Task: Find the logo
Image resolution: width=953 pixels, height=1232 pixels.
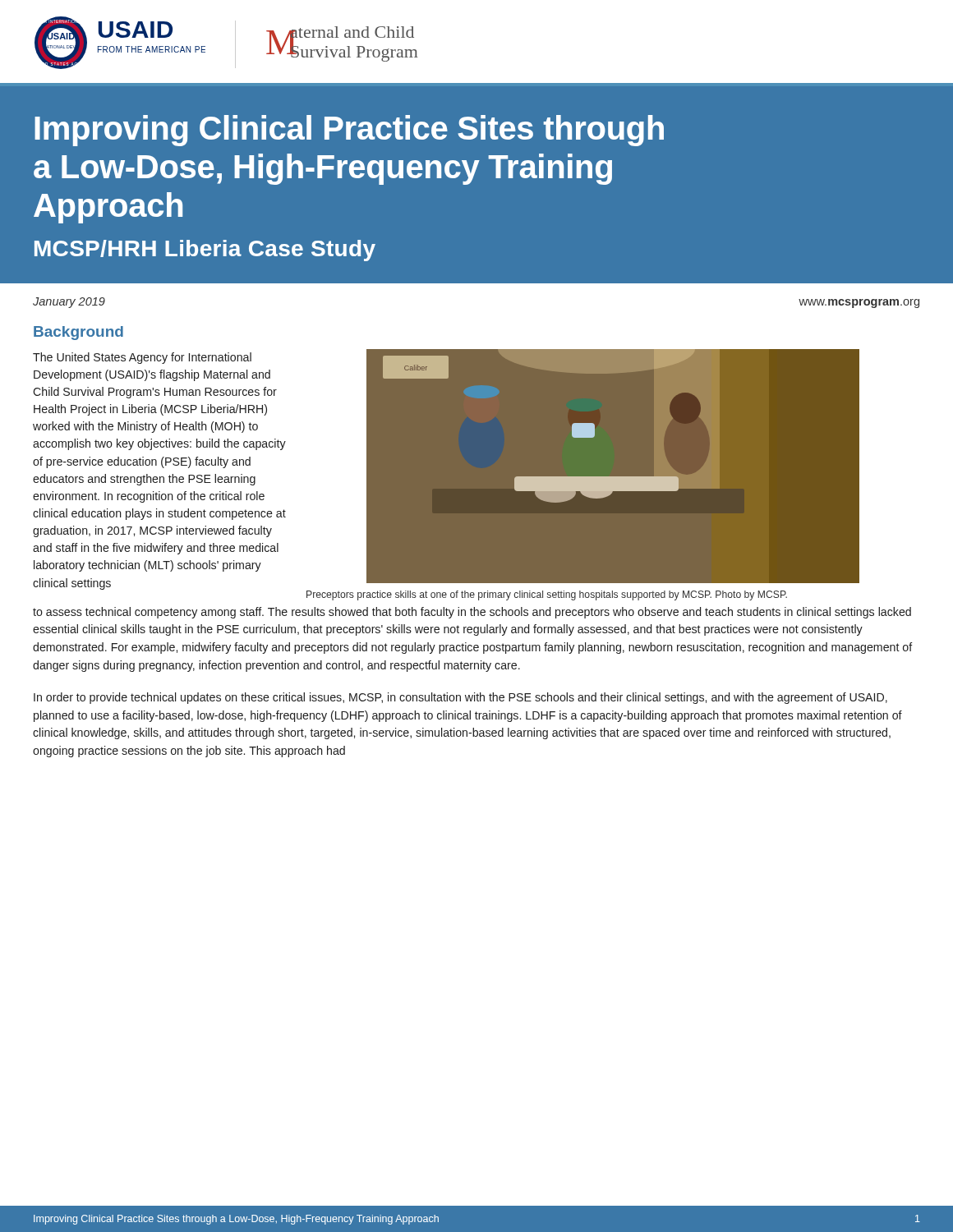Action: point(119,44)
